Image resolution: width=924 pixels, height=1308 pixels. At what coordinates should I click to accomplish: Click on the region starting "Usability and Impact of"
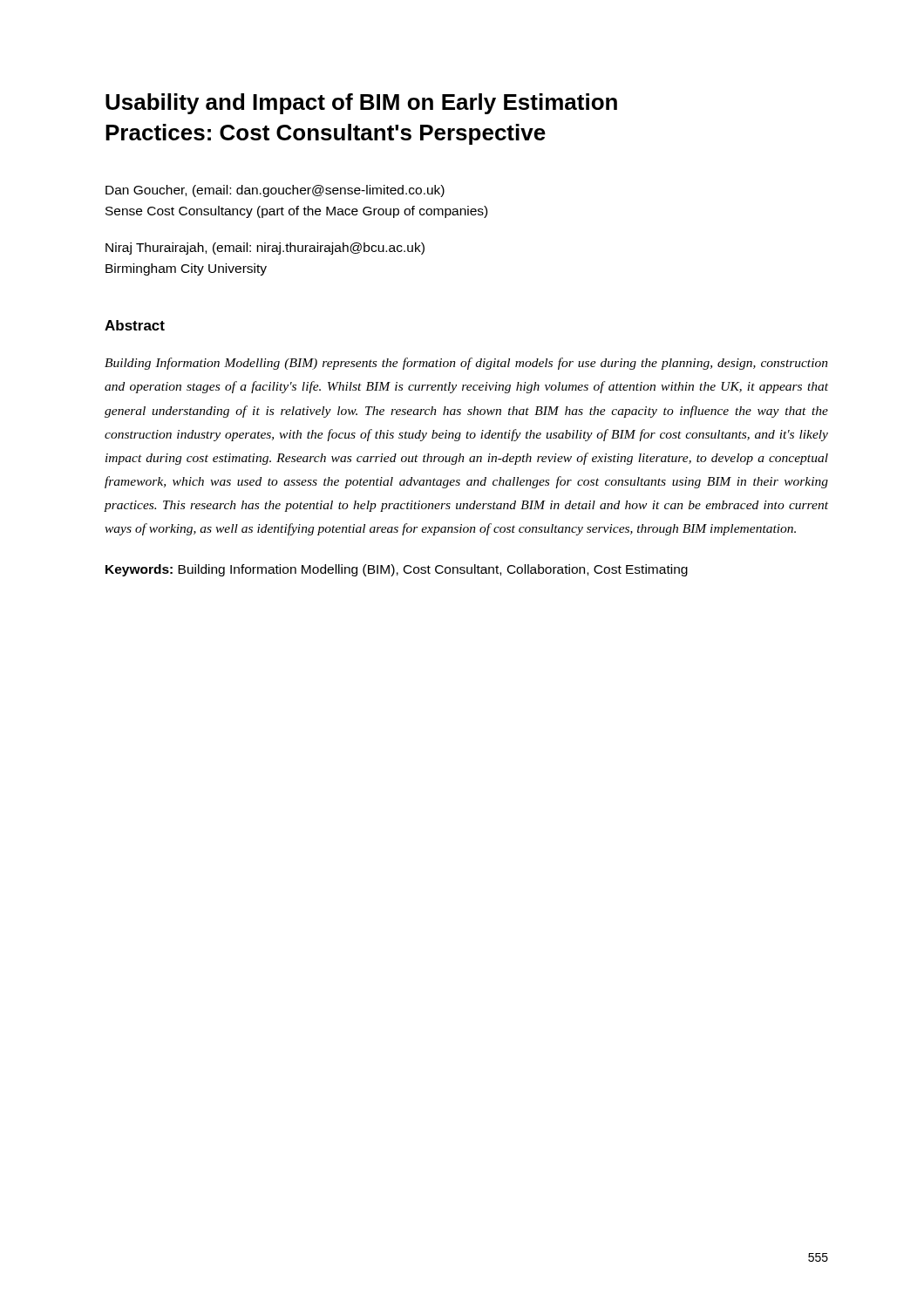pyautogui.click(x=362, y=117)
